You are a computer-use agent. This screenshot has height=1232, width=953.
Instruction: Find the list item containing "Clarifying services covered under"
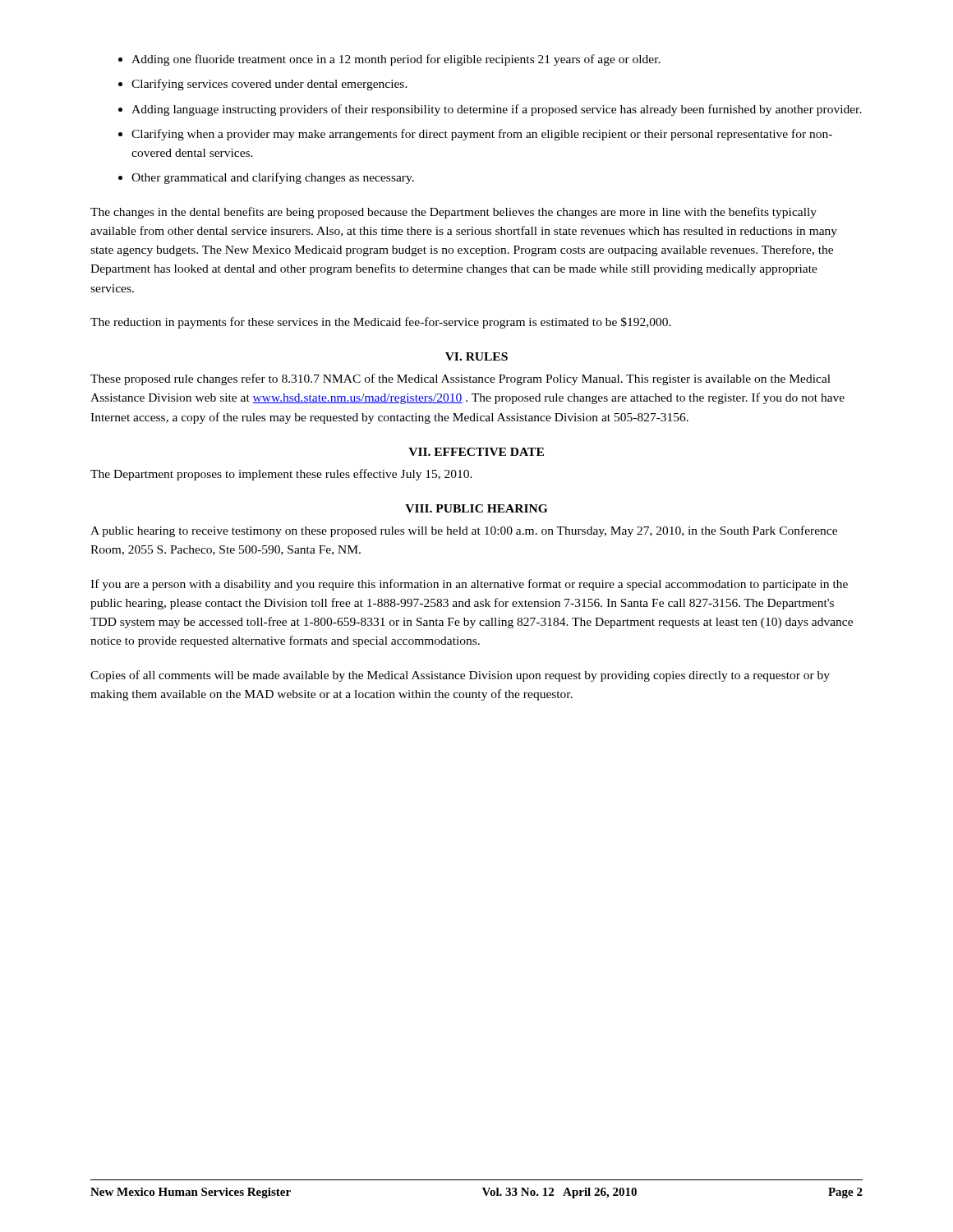coord(270,84)
